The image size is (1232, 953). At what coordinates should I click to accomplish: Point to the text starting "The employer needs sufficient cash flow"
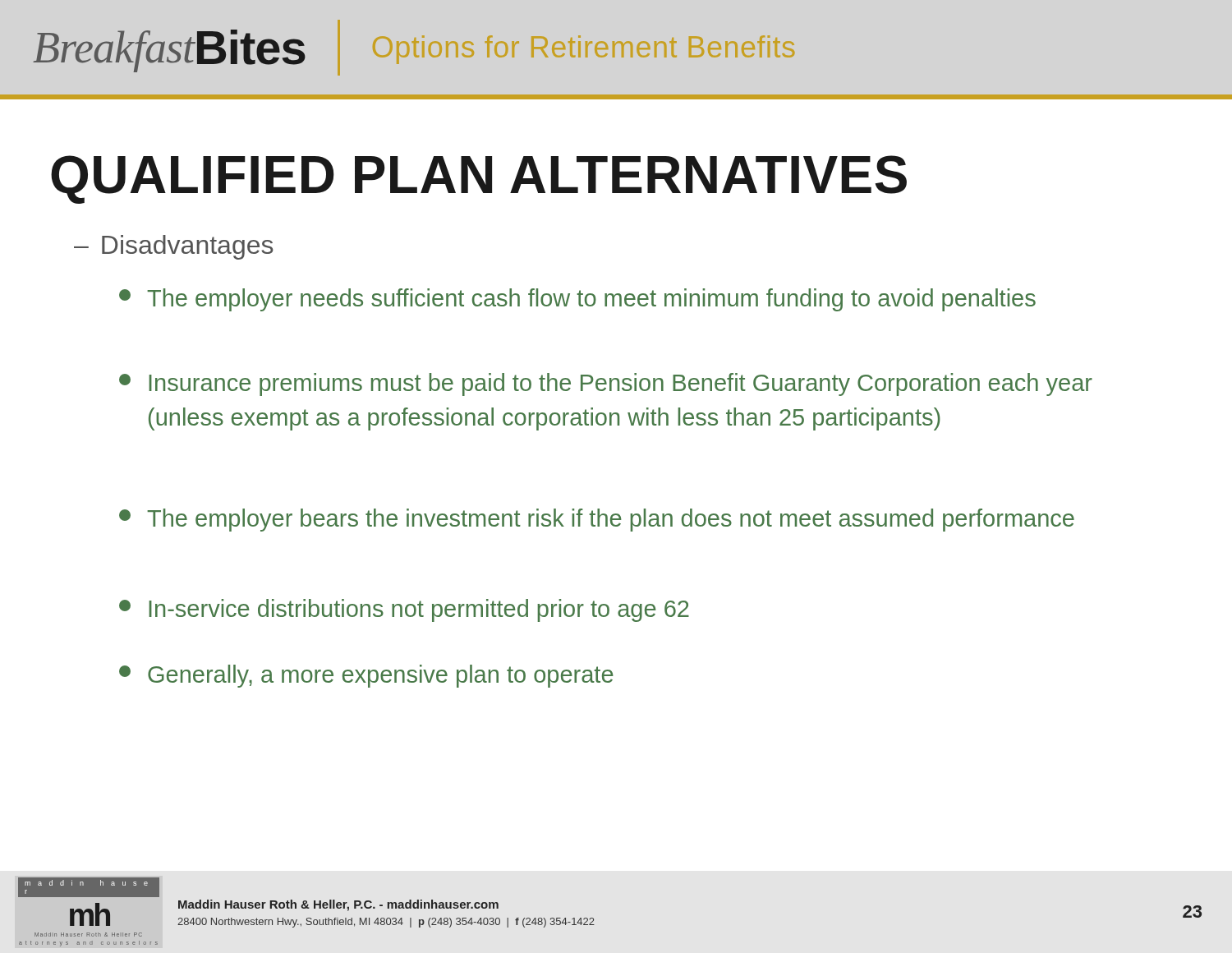578,298
